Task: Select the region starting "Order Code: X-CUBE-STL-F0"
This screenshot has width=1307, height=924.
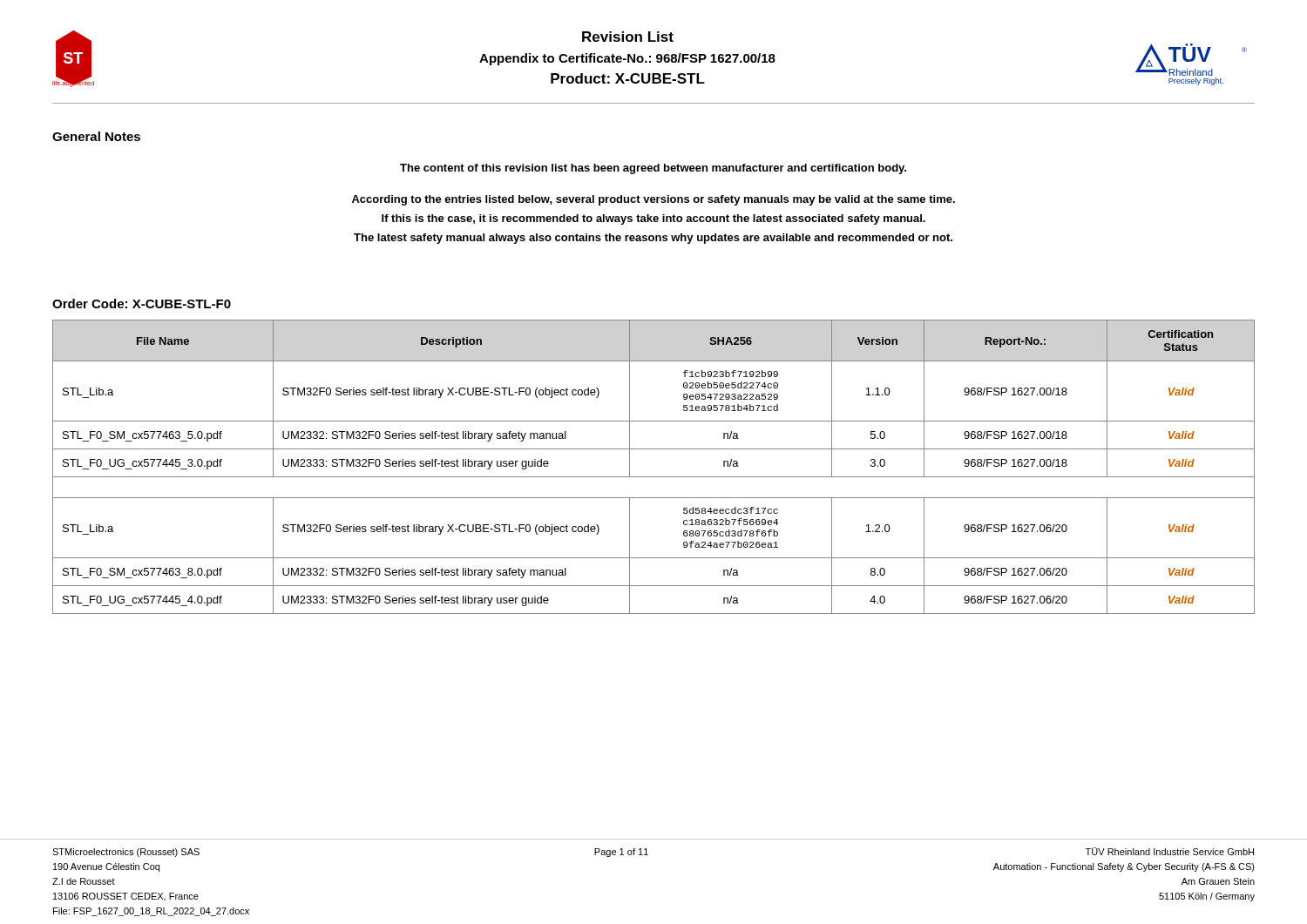Action: (x=142, y=304)
